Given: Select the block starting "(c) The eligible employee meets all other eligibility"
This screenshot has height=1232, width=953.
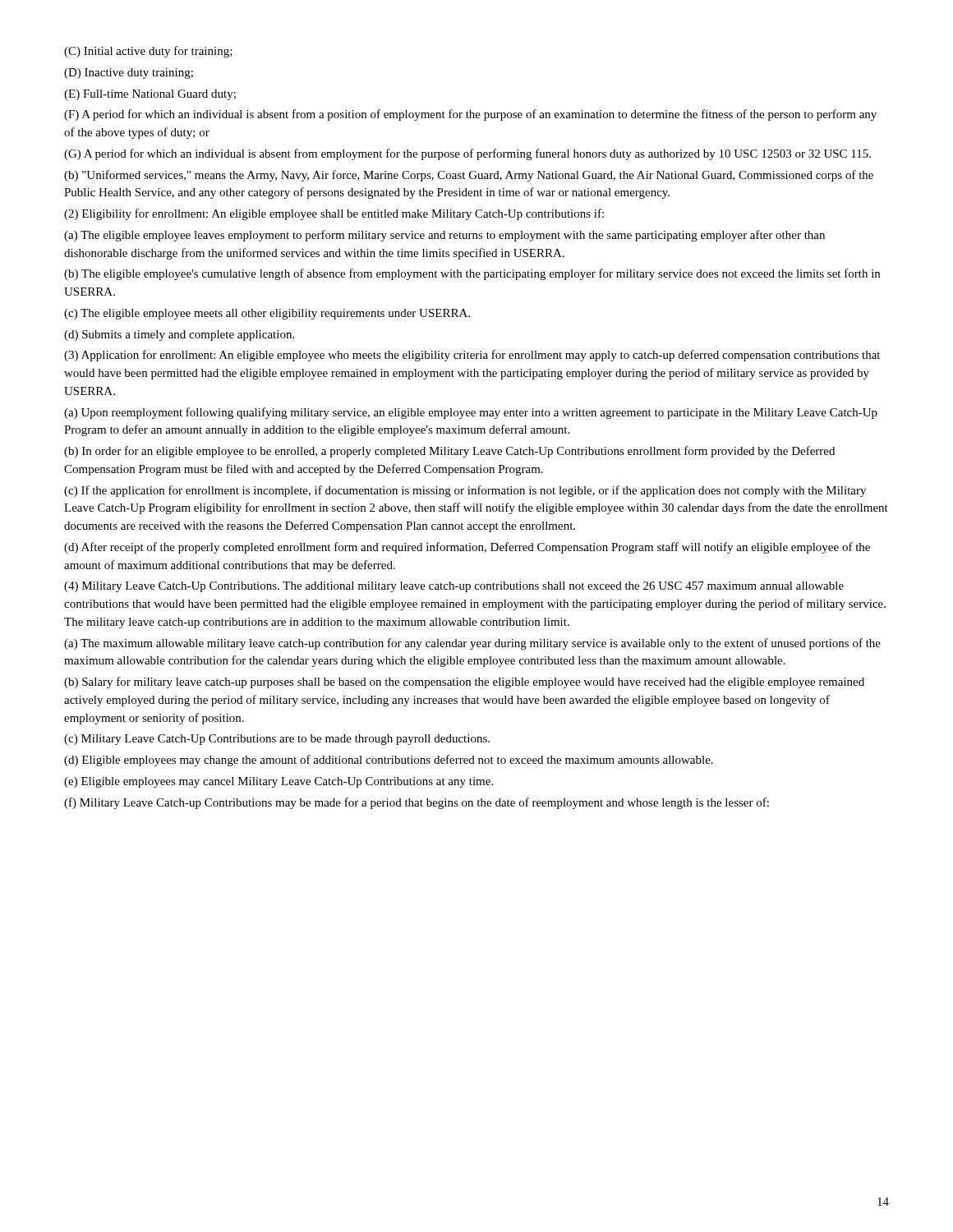Looking at the screenshot, I should click(x=267, y=313).
